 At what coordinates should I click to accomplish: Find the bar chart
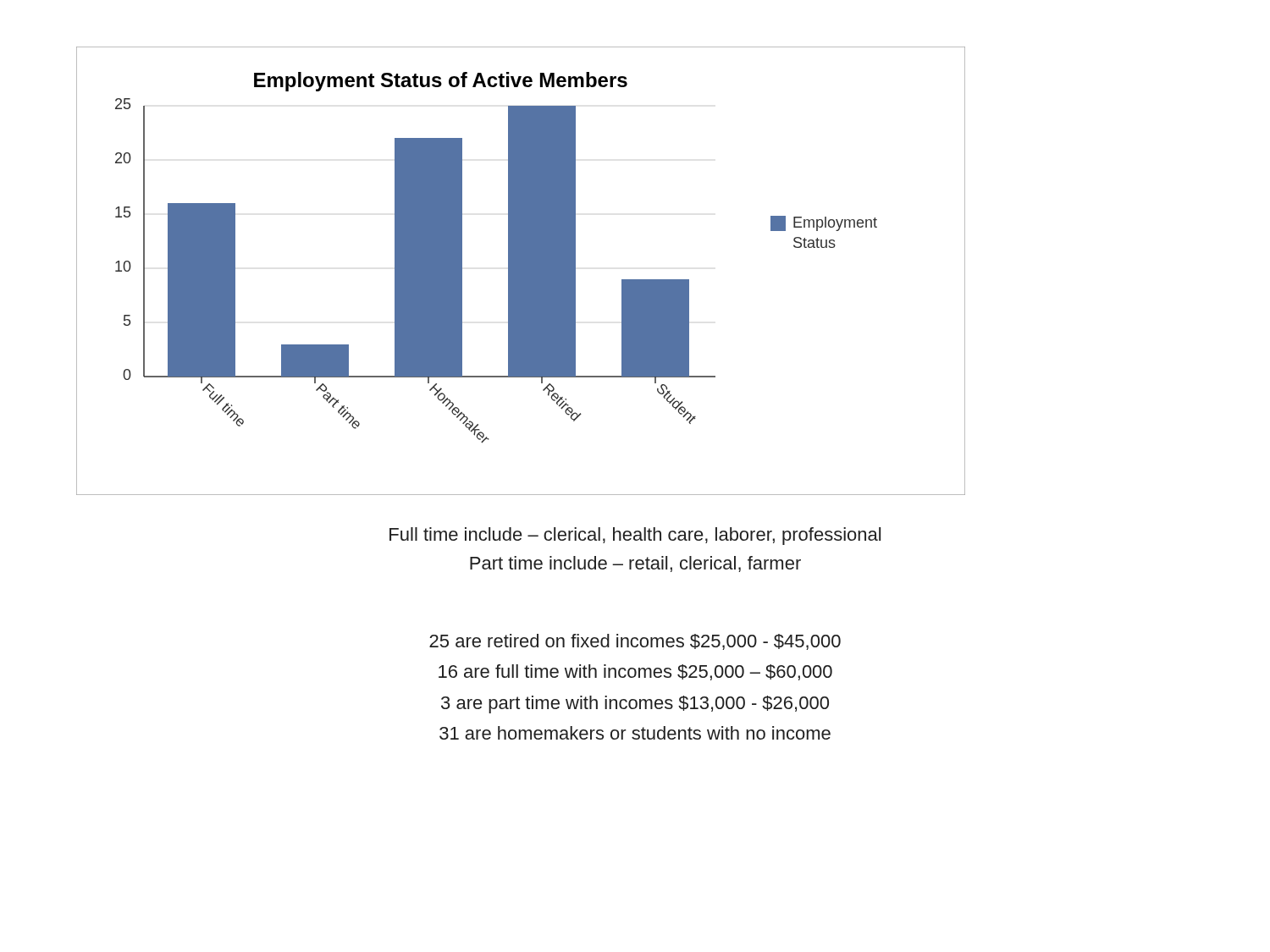(521, 271)
